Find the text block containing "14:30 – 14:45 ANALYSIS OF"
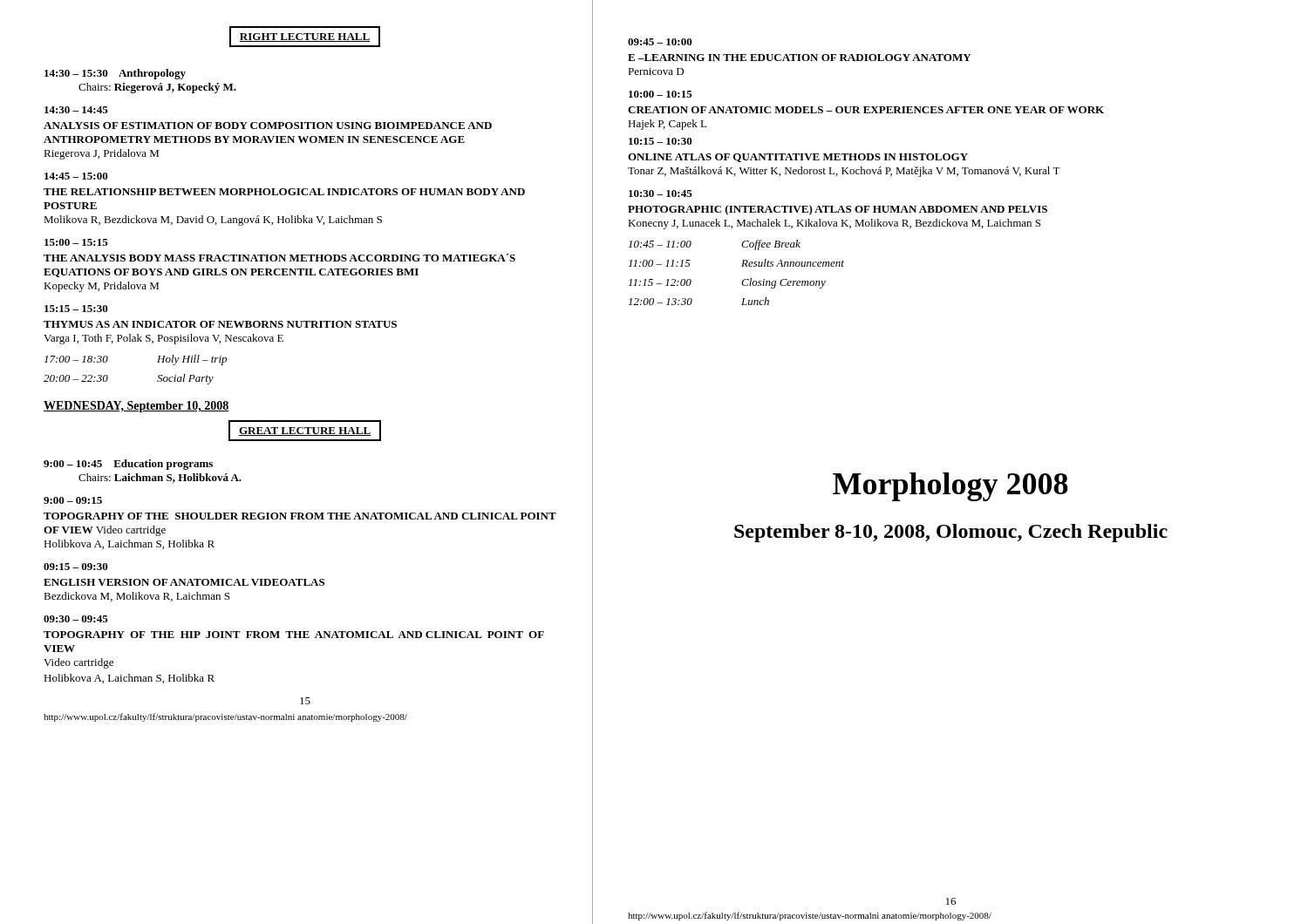Image resolution: width=1308 pixels, height=924 pixels. (305, 132)
